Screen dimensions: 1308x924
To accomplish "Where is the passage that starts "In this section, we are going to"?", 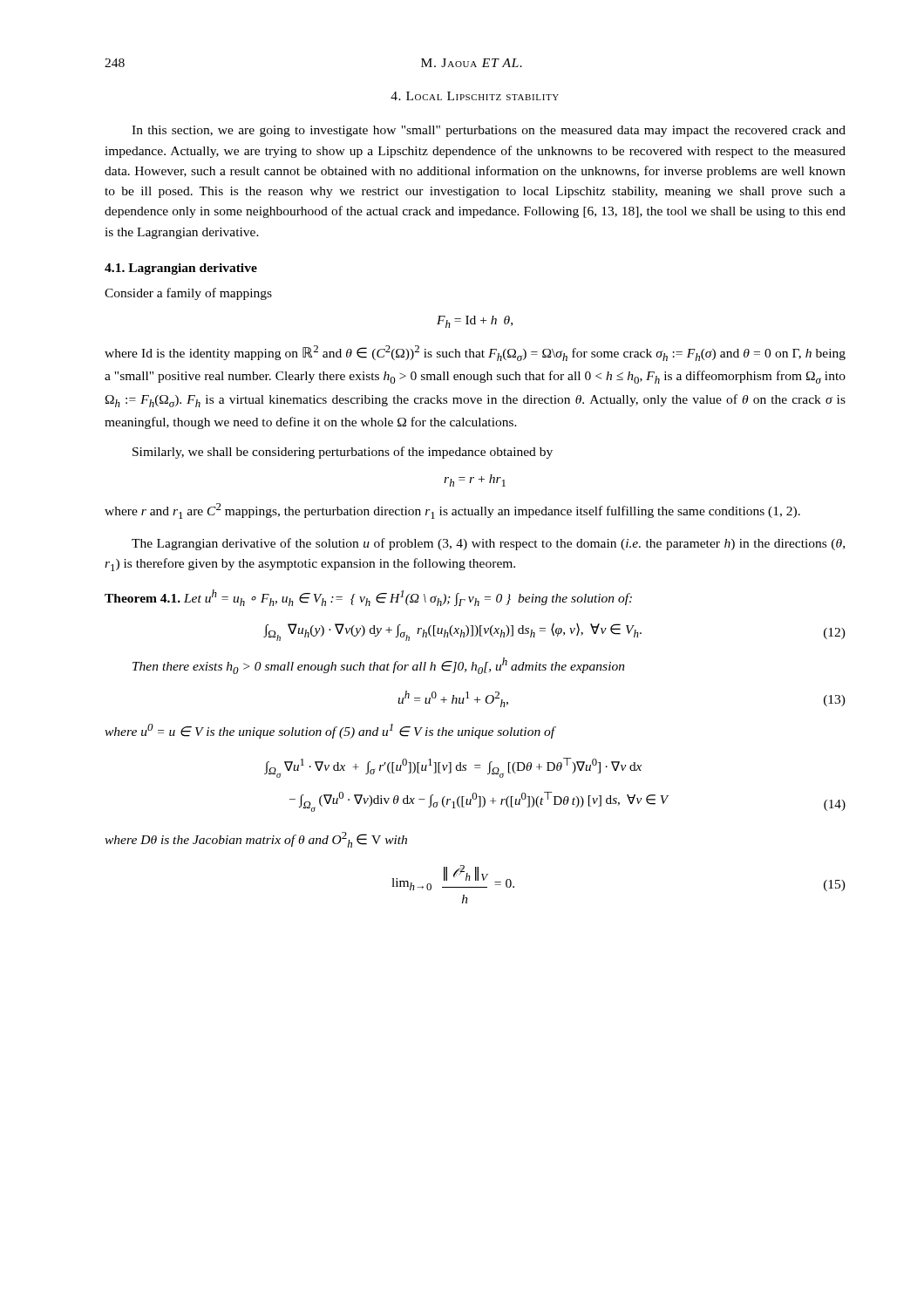I will (x=475, y=180).
